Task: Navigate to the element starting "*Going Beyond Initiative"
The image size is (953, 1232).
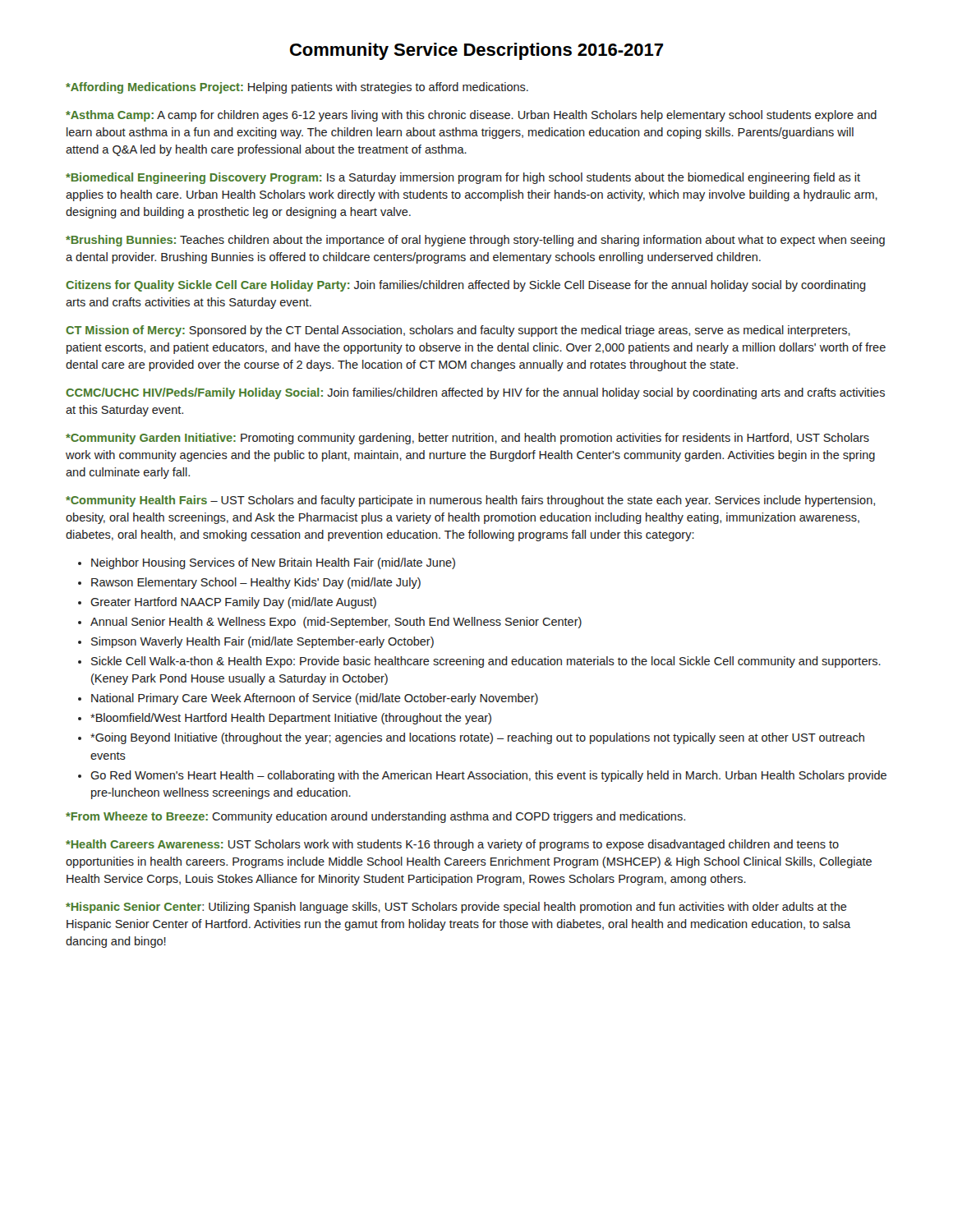Action: click(x=478, y=747)
